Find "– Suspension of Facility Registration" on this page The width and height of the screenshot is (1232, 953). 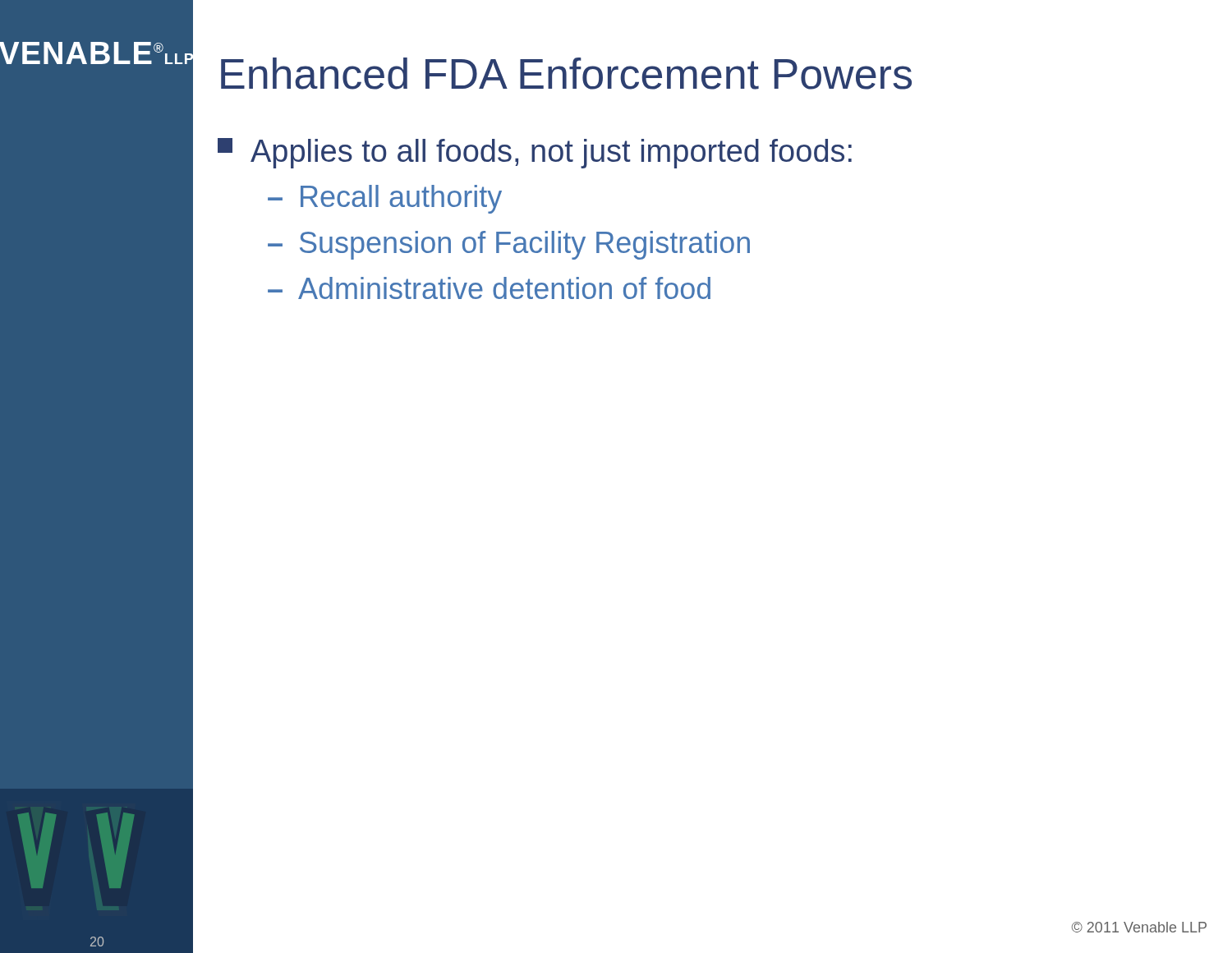(x=509, y=243)
